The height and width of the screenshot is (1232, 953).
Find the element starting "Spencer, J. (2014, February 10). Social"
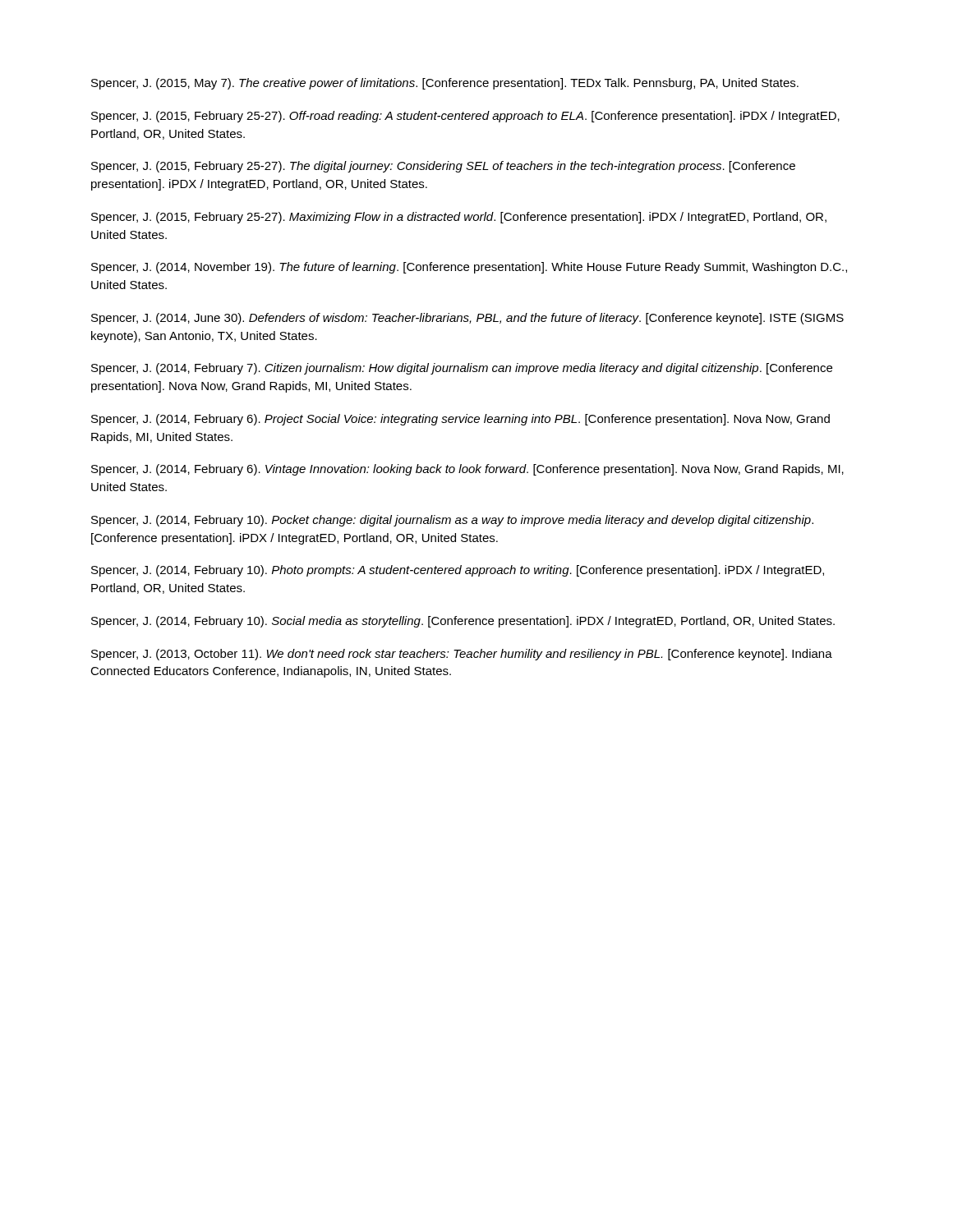click(x=463, y=620)
